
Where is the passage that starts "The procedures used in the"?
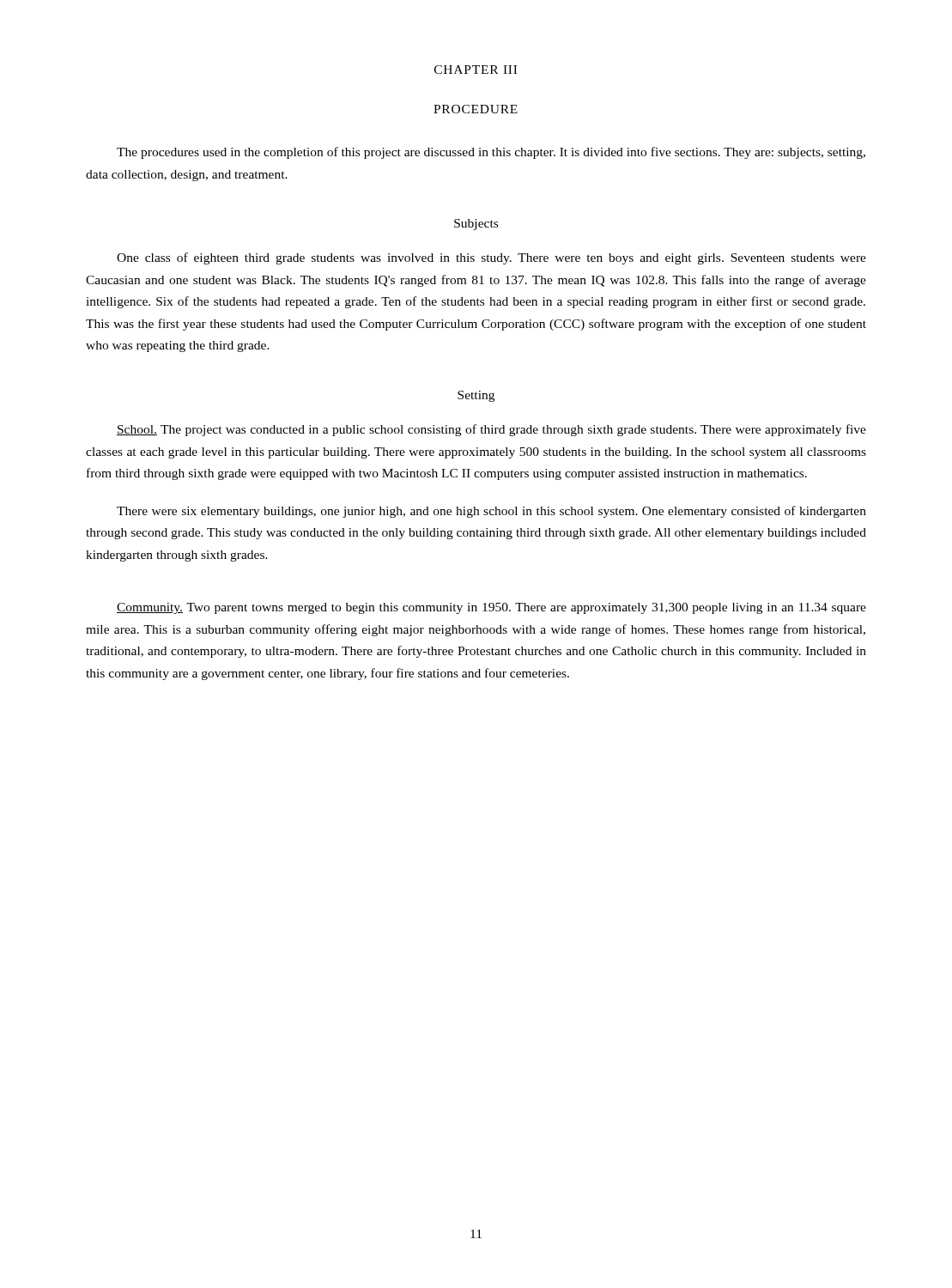pos(476,163)
